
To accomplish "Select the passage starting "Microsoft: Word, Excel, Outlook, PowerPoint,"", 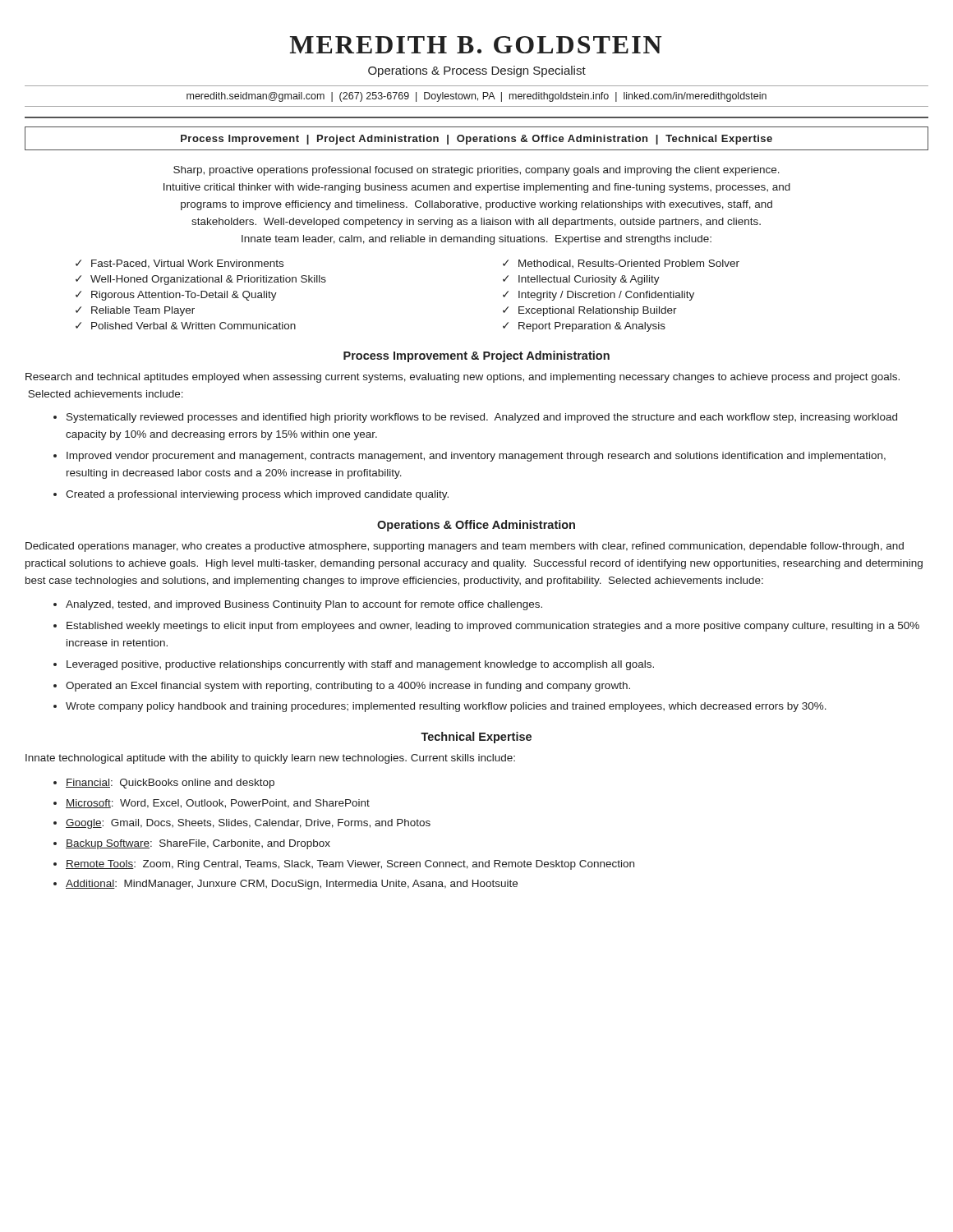I will 218,803.
